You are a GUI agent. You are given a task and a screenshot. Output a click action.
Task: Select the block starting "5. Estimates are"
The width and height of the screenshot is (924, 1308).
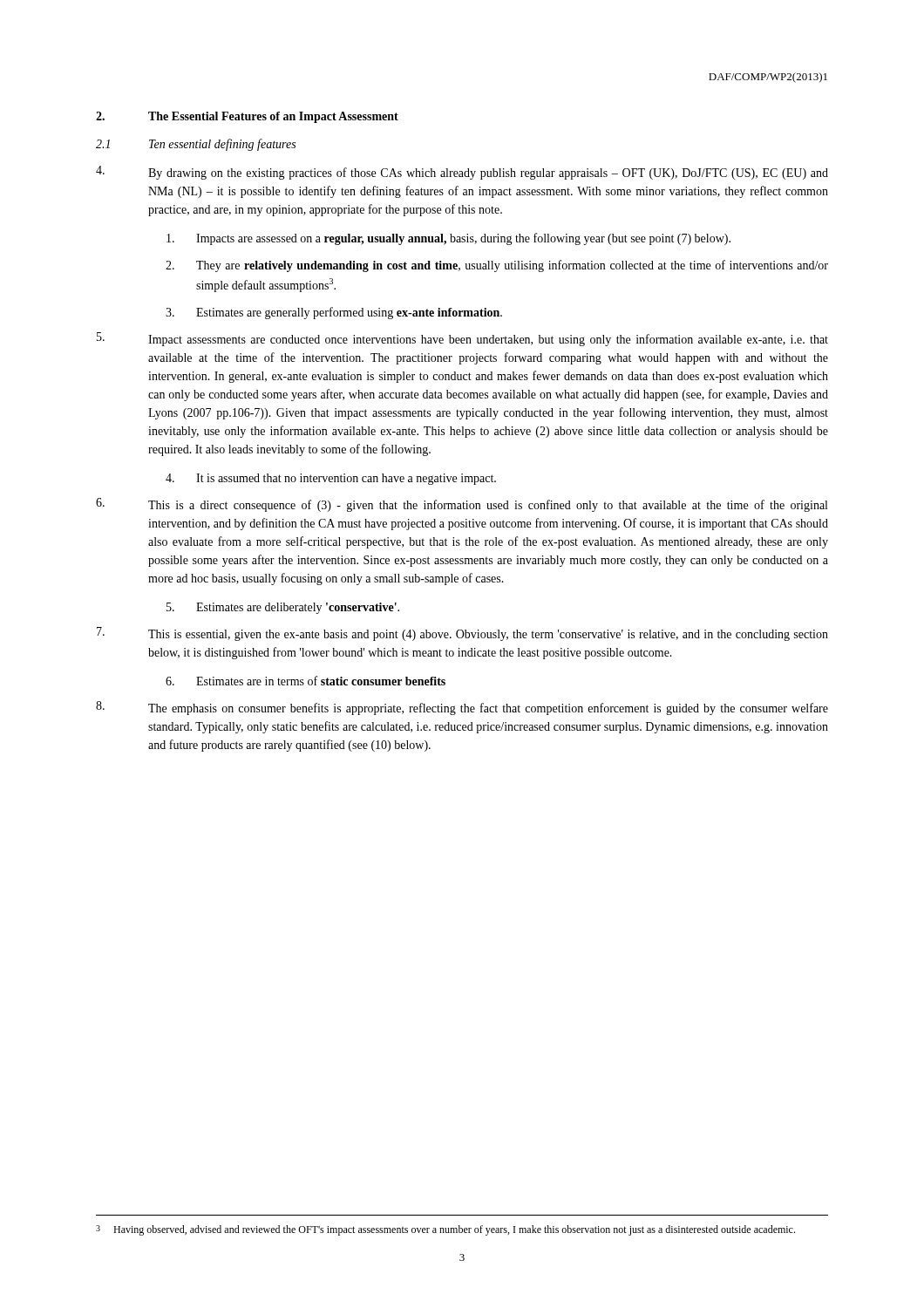[283, 608]
